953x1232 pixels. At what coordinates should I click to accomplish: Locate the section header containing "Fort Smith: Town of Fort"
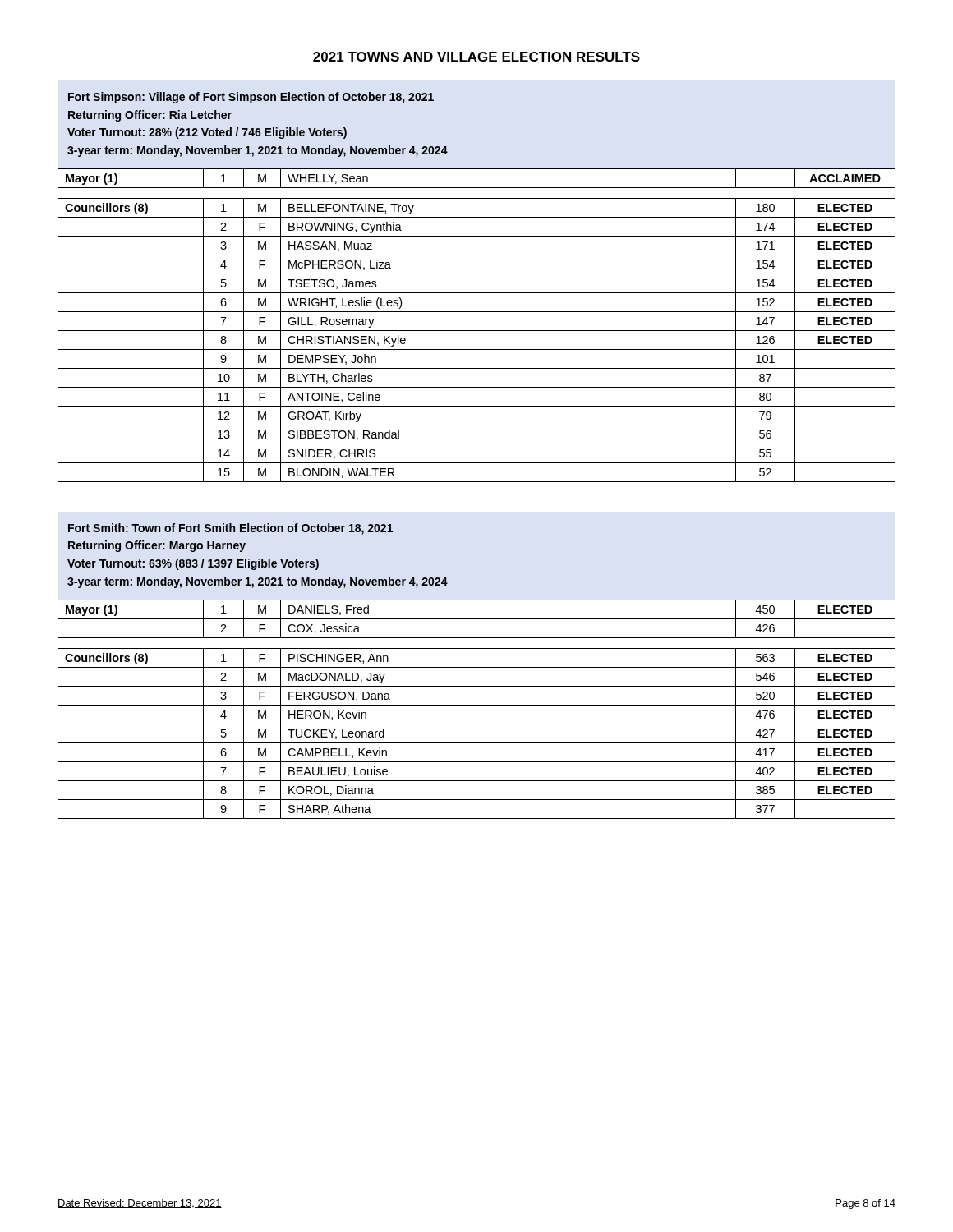pyautogui.click(x=257, y=555)
